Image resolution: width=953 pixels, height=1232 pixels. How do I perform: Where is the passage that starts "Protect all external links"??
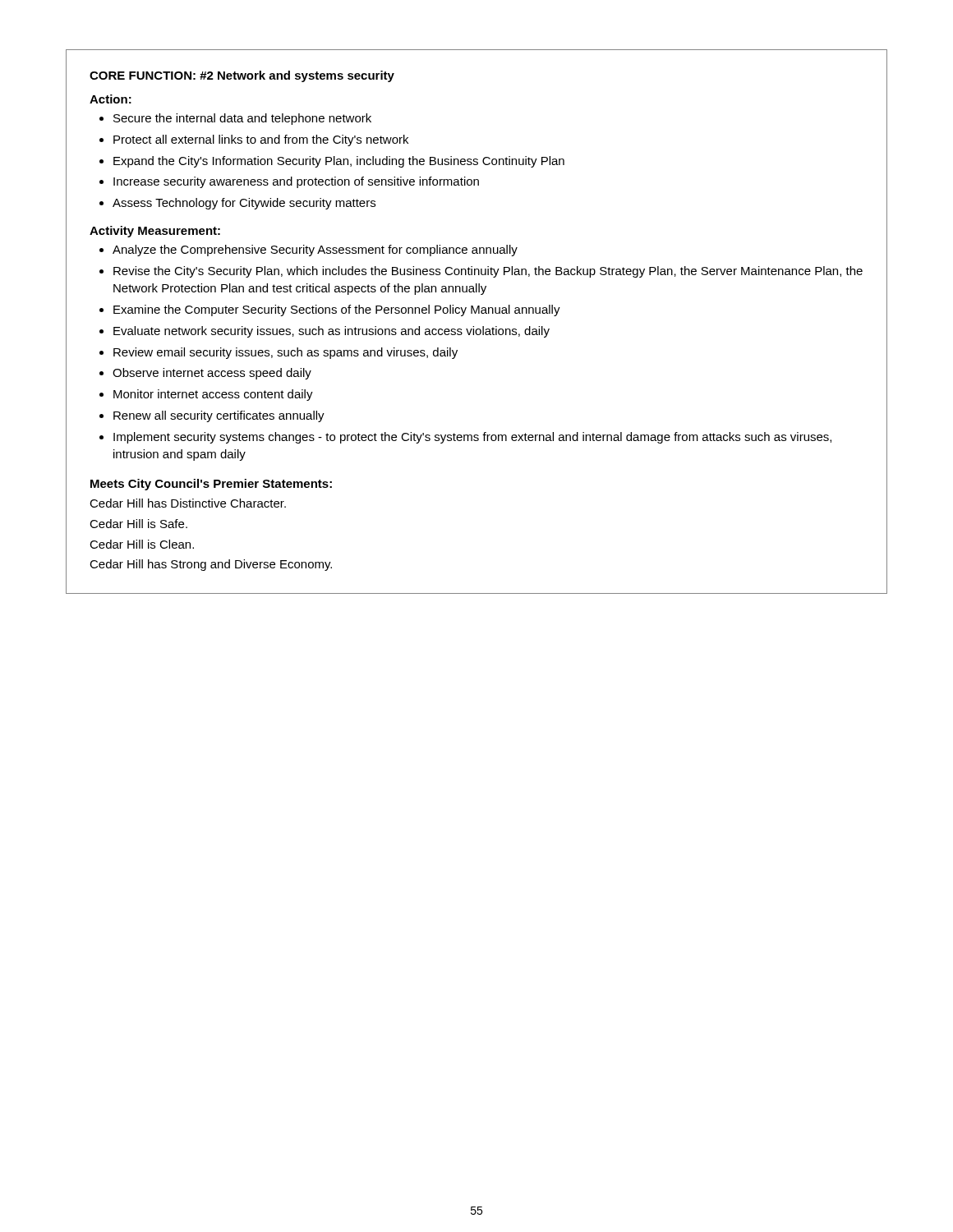[261, 139]
